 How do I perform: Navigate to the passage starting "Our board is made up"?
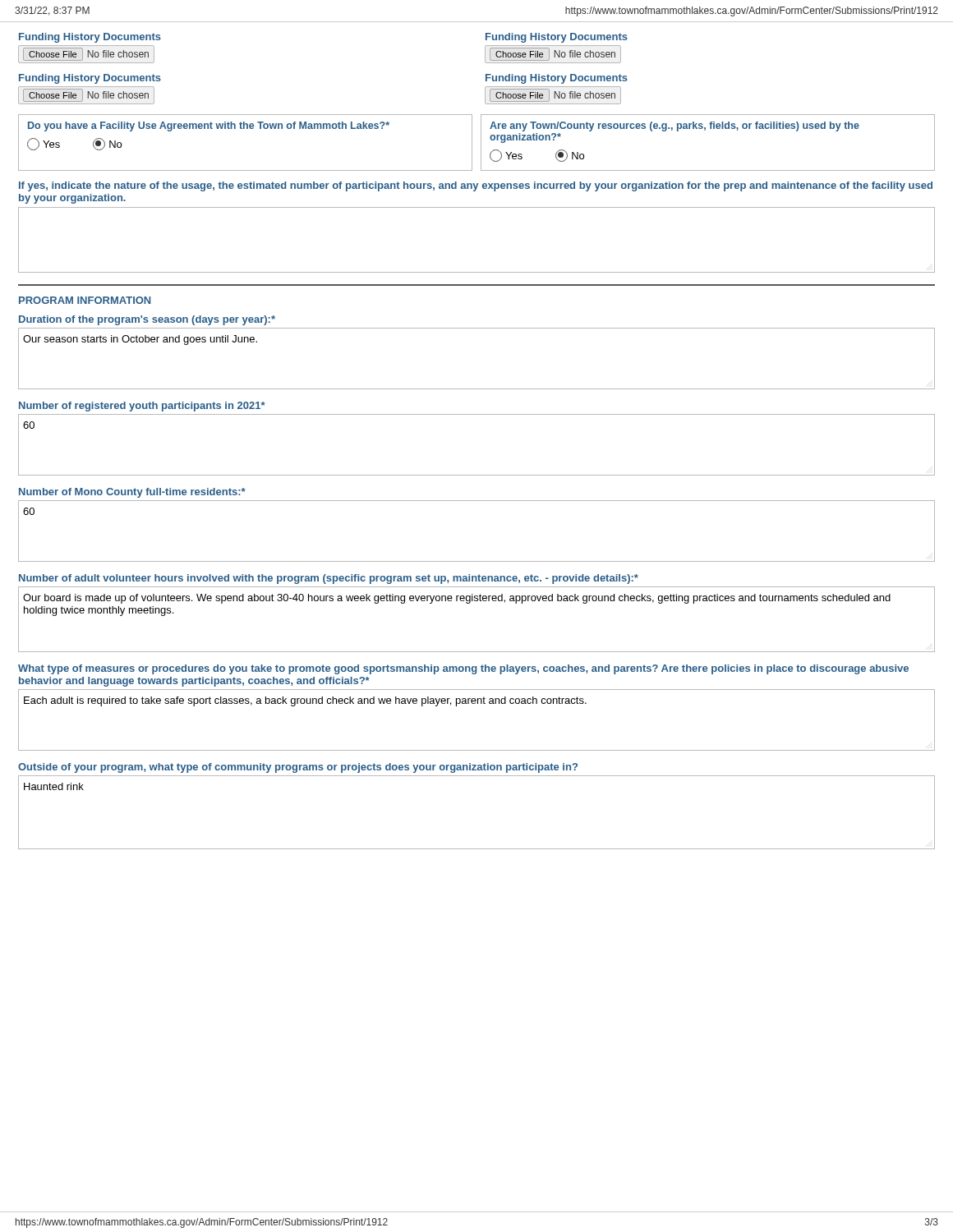pyautogui.click(x=457, y=604)
